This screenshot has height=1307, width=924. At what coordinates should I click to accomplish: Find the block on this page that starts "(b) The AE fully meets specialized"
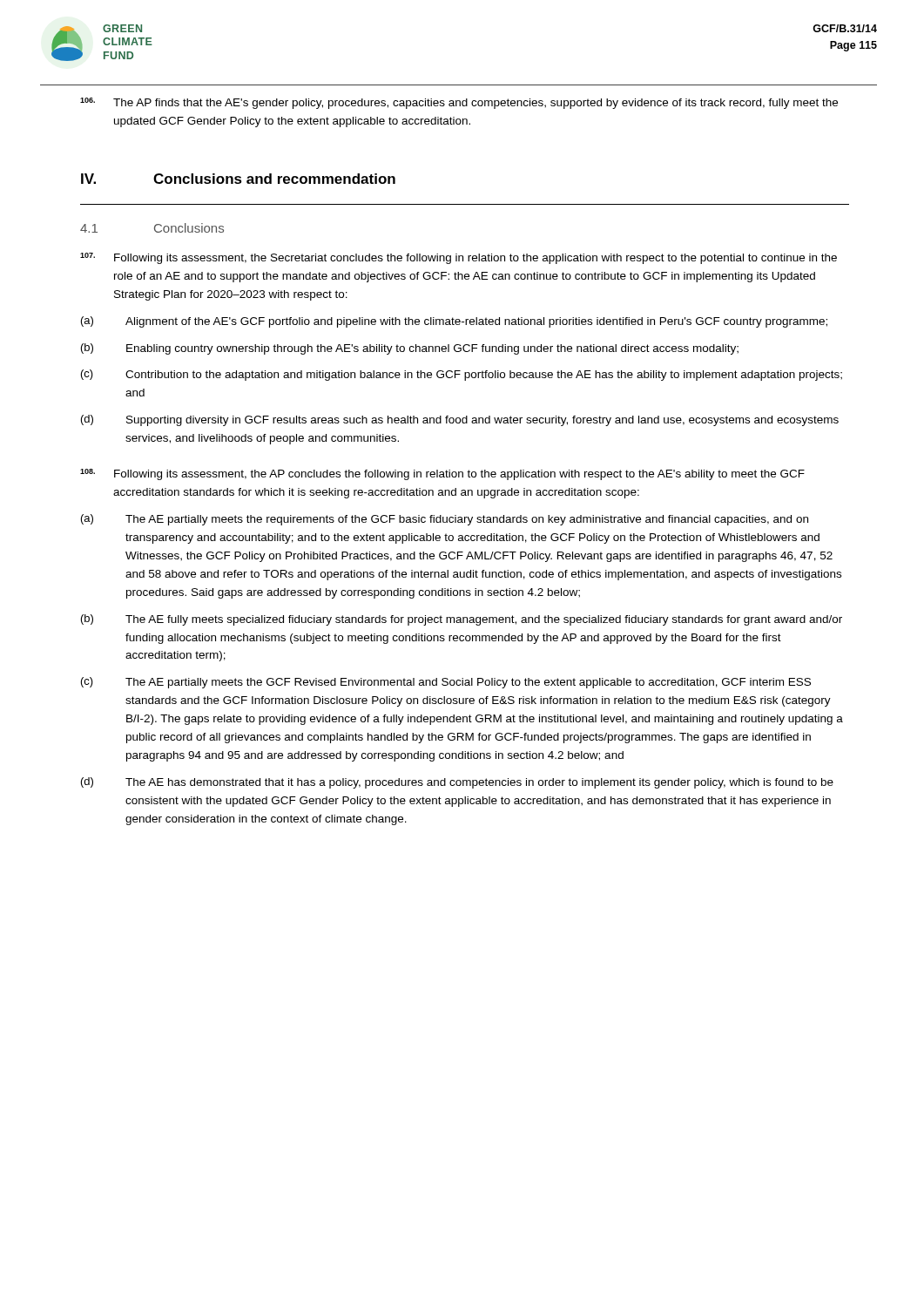click(465, 638)
